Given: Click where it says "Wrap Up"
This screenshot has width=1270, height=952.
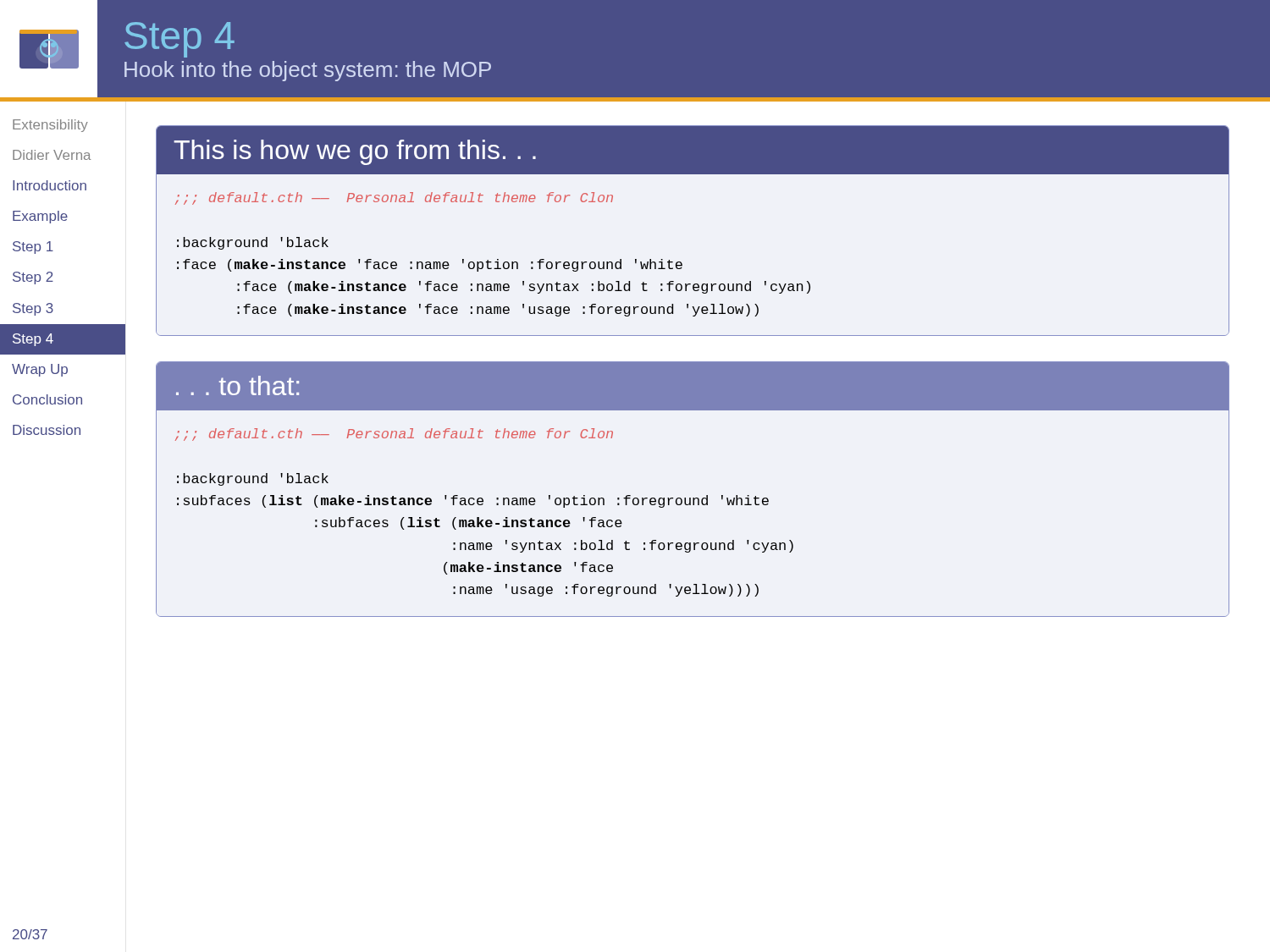Looking at the screenshot, I should click(40, 369).
